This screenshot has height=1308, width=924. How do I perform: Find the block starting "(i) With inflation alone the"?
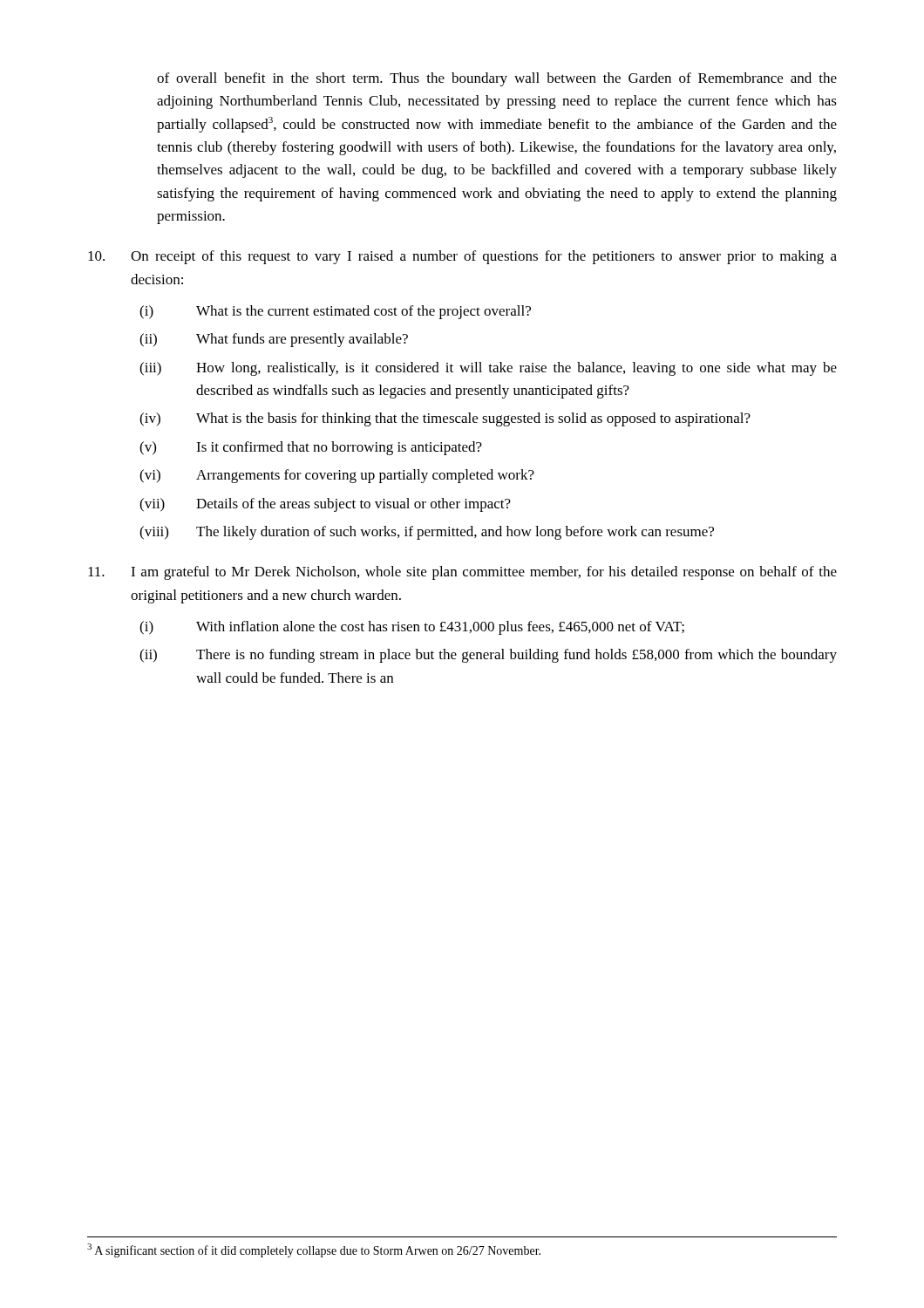coord(488,627)
